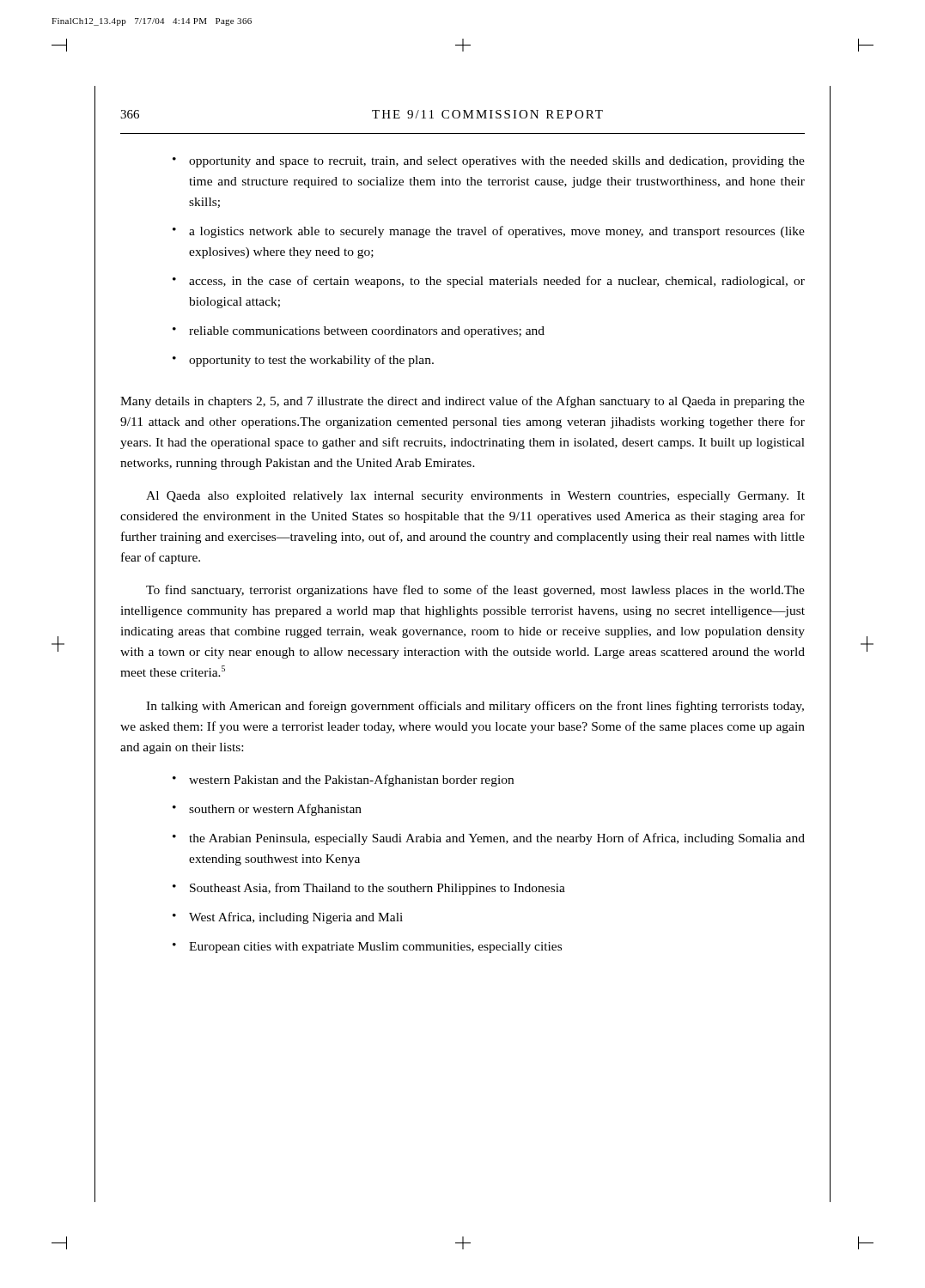The image size is (925, 1288).
Task: Point to the region starting "• access, in"
Action: pyautogui.click(x=488, y=291)
